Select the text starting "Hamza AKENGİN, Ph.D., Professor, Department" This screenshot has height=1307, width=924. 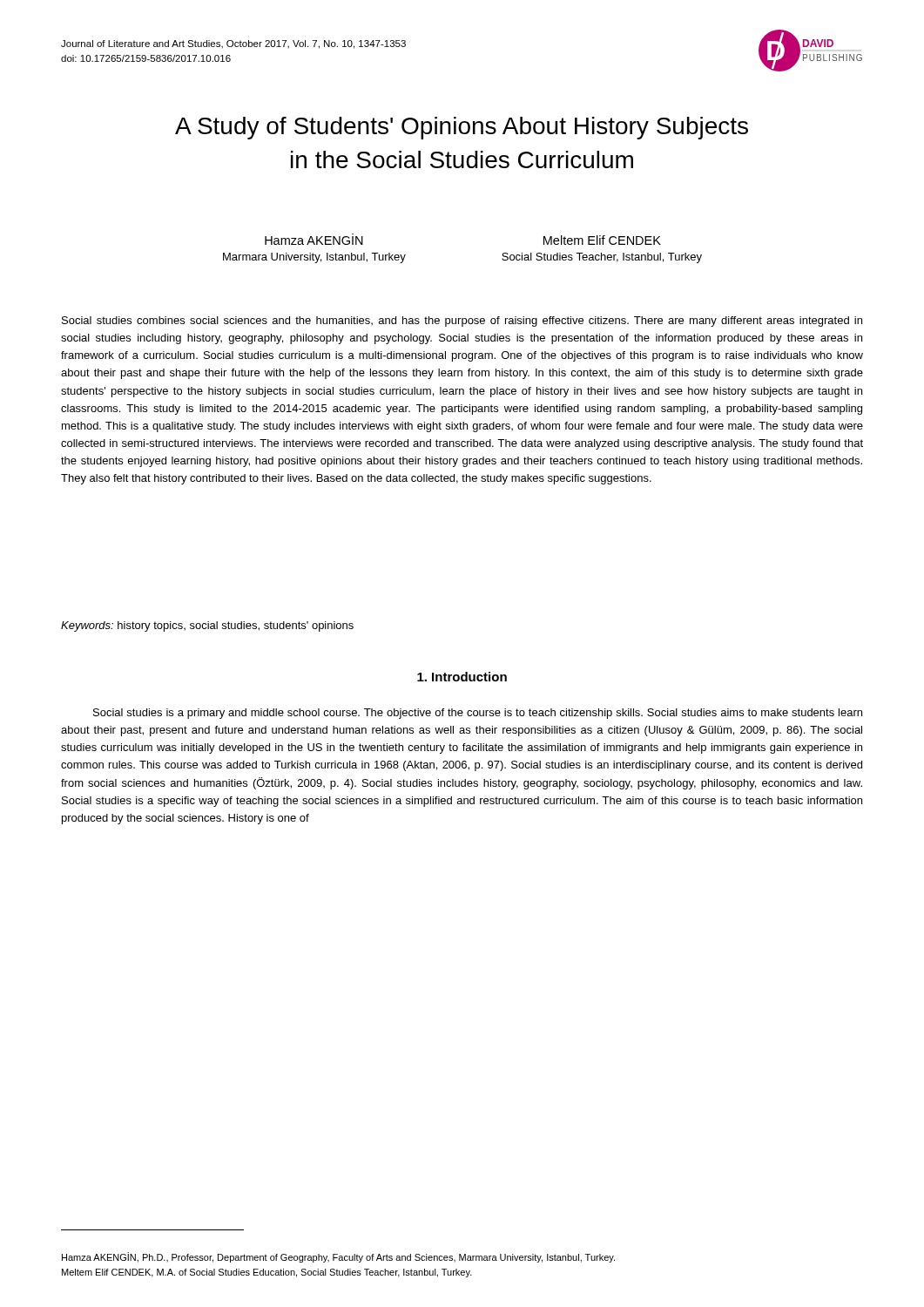(x=462, y=1266)
